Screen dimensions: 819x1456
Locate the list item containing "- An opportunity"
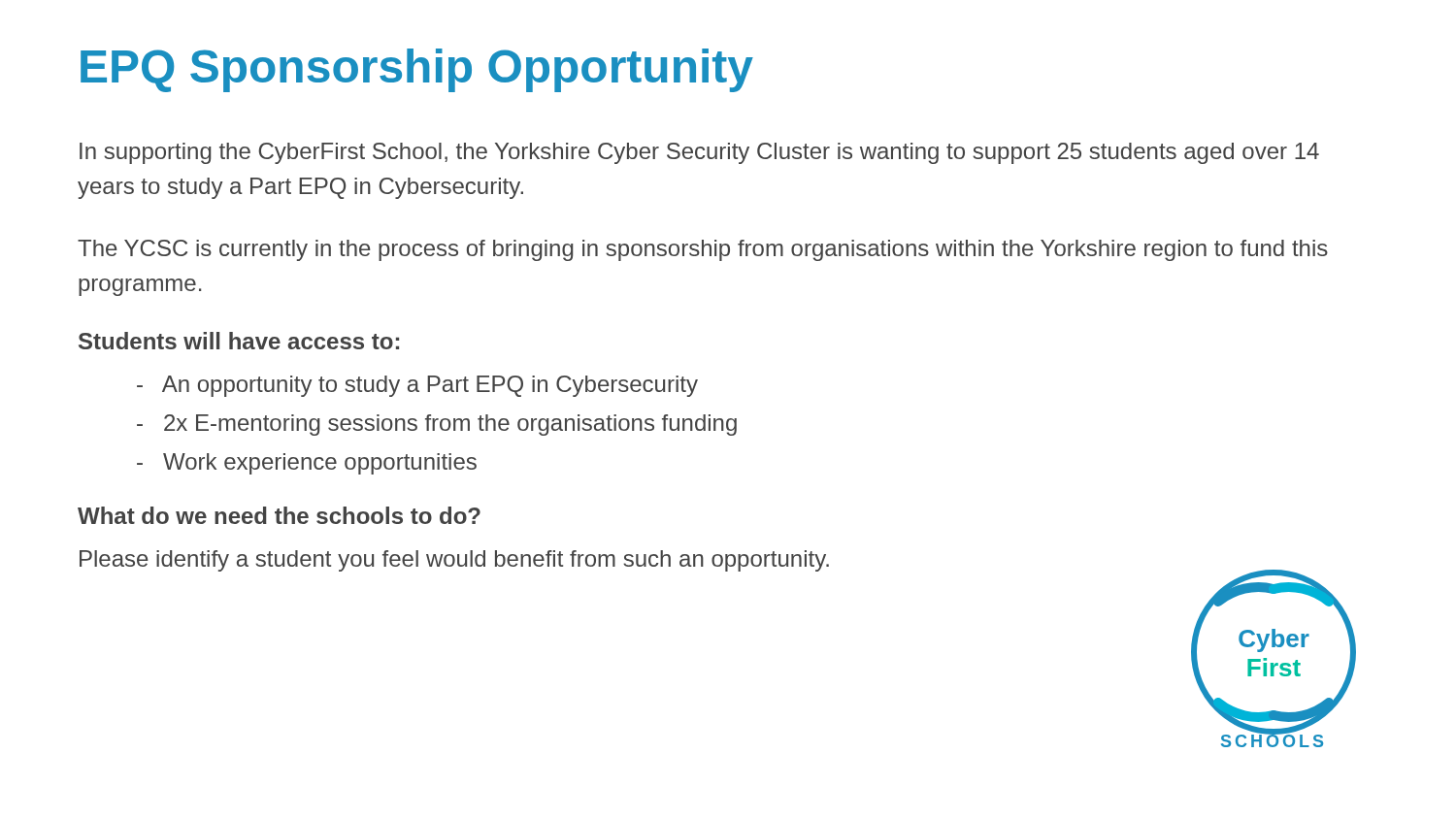[x=417, y=383]
